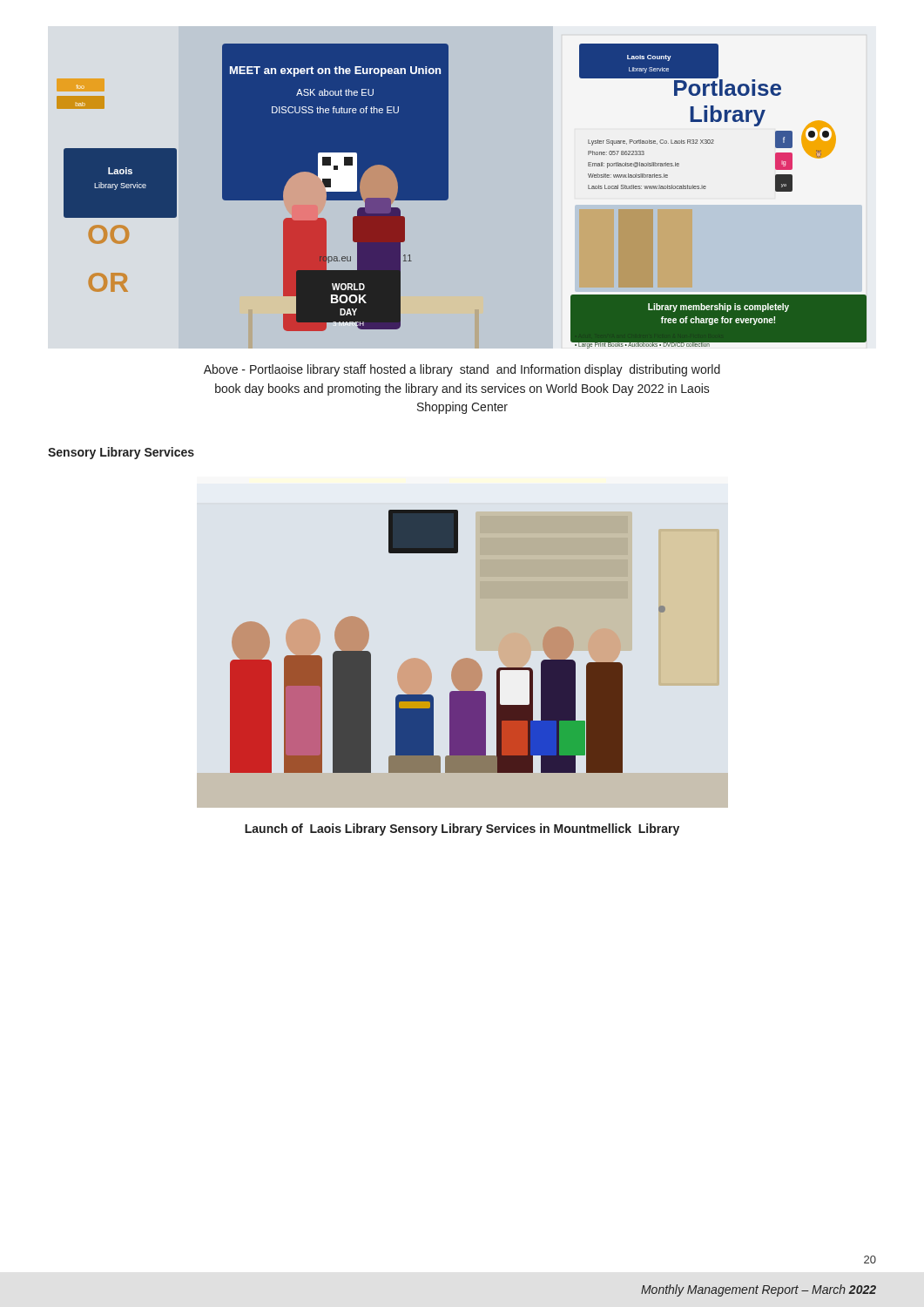Locate the caption that opens with "Launch of Laois"
The height and width of the screenshot is (1307, 924).
click(462, 829)
